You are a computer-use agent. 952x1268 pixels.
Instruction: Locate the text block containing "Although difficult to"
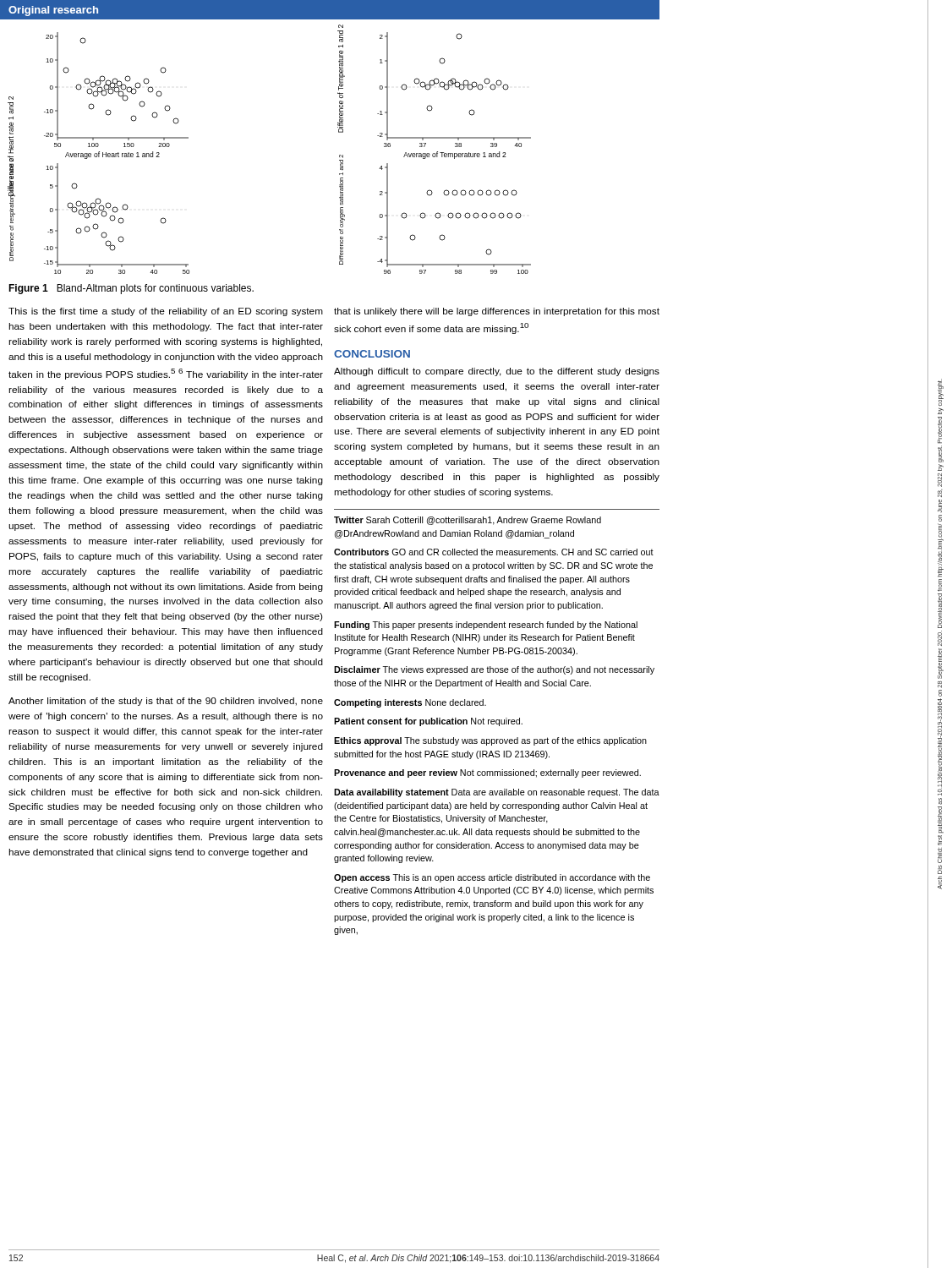tap(497, 432)
